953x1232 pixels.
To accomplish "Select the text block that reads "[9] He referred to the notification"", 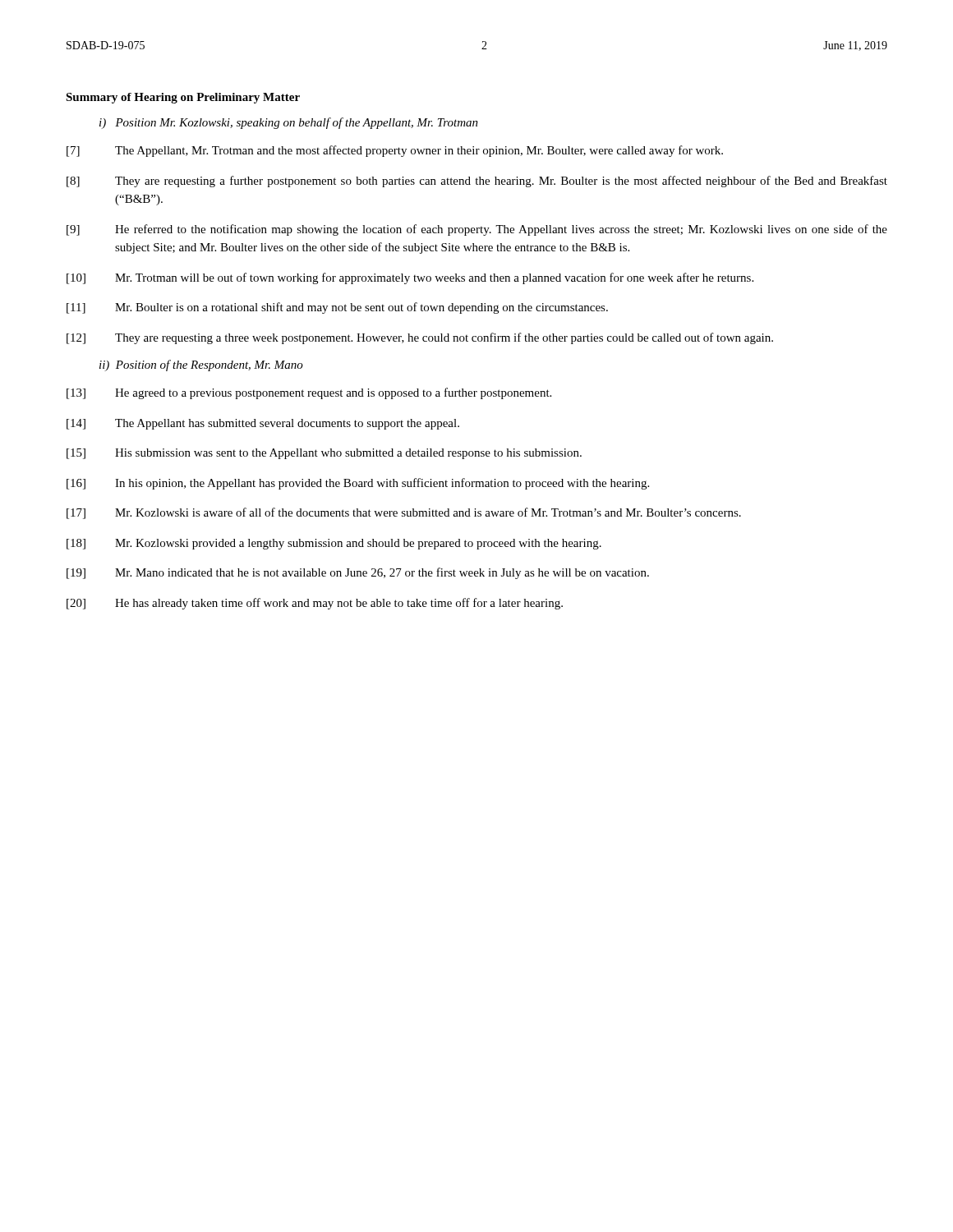I will 476,238.
